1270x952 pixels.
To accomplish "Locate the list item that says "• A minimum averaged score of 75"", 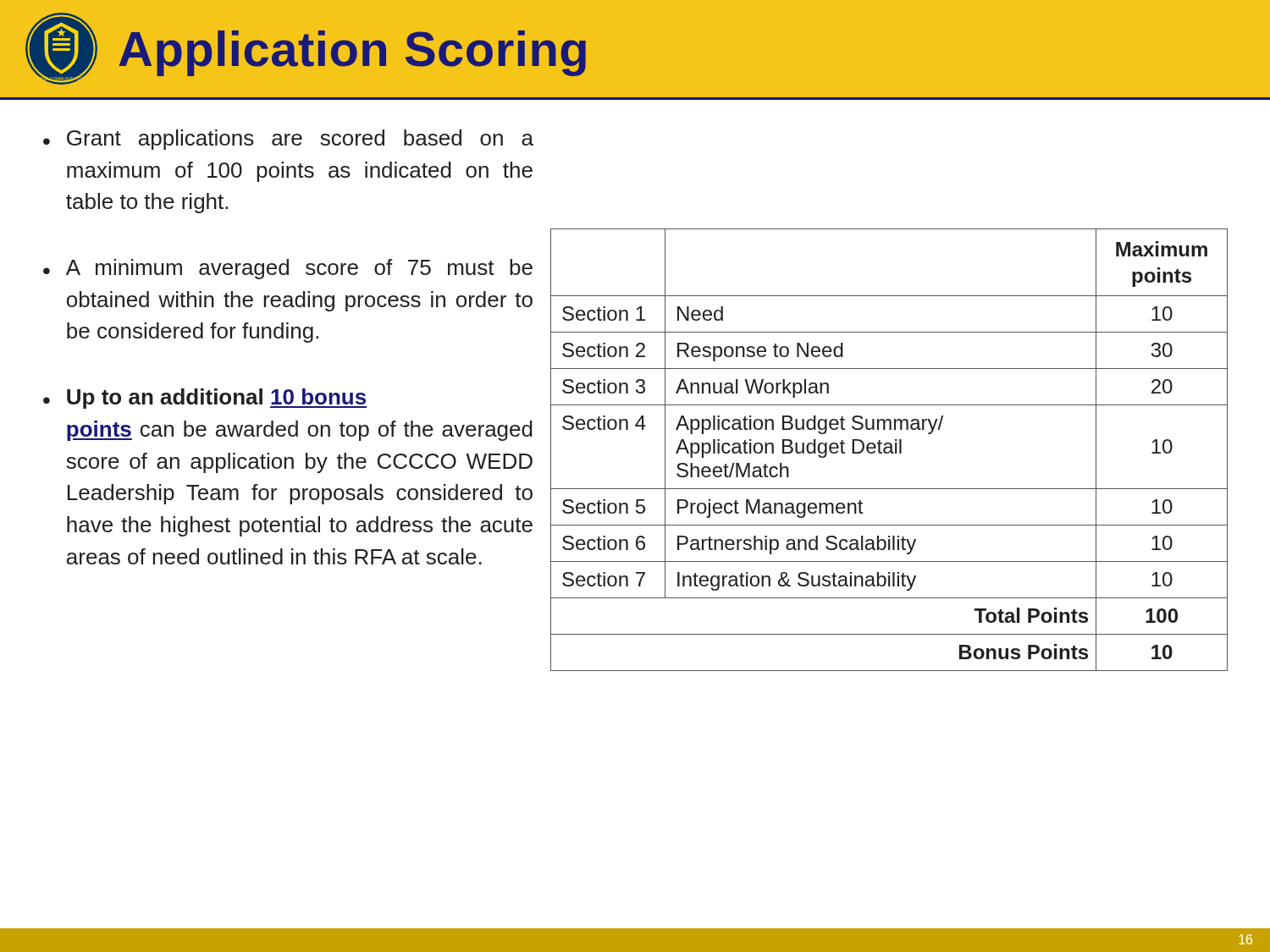I will pos(288,300).
